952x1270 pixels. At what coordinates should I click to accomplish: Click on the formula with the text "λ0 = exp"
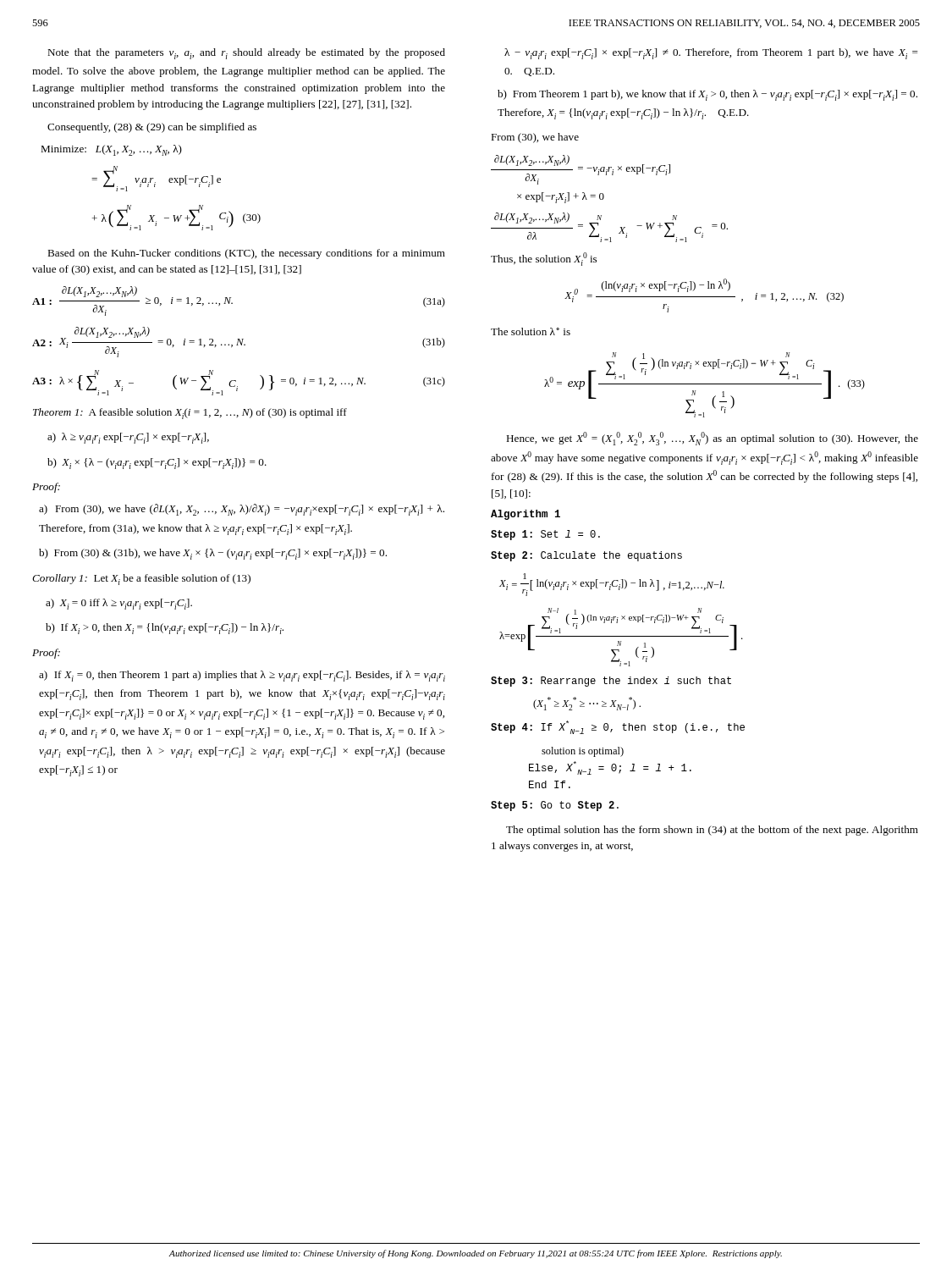click(x=704, y=384)
